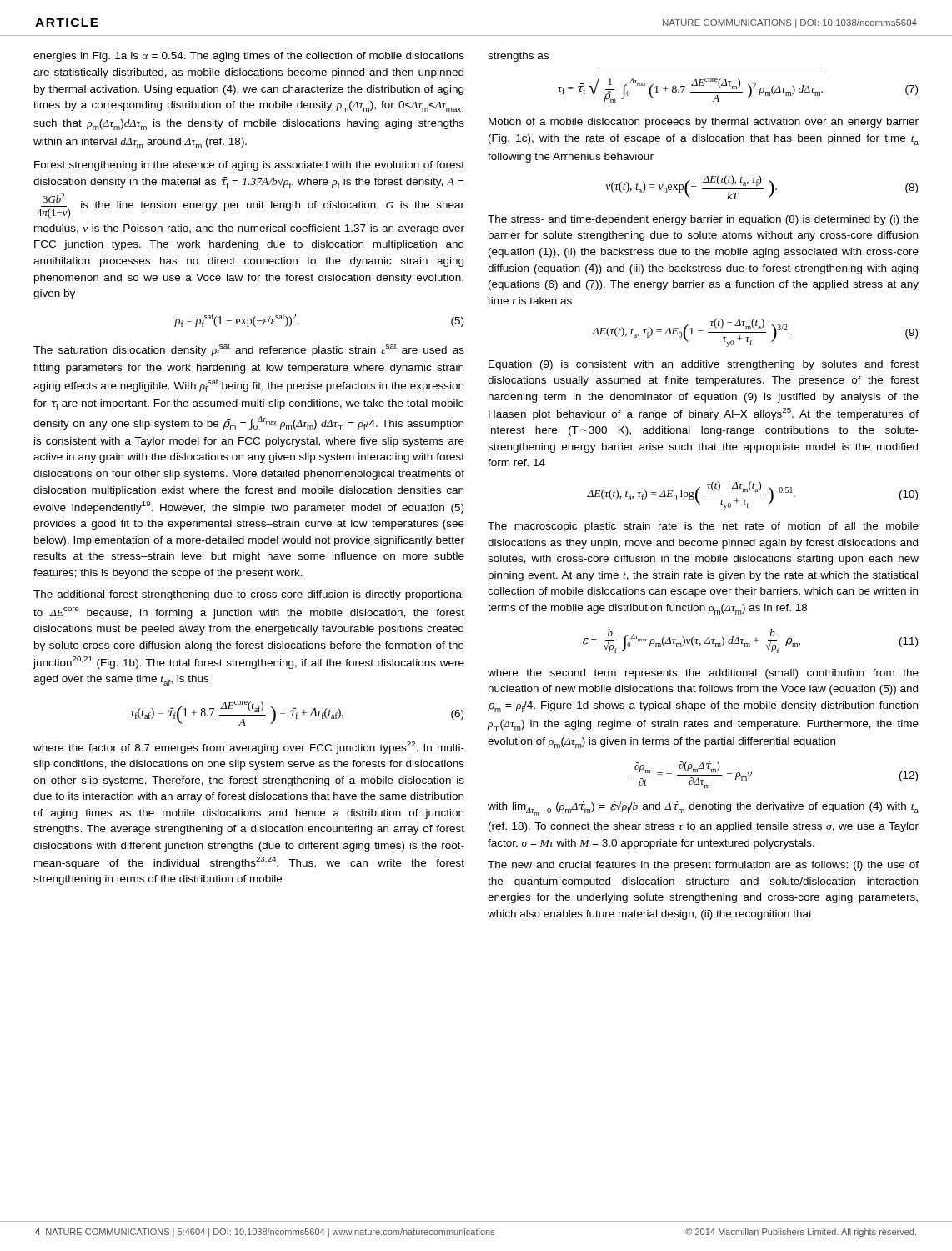Navigate to the element starting "where the second term represents the additional (small)"
This screenshot has width=952, height=1251.
click(x=703, y=708)
